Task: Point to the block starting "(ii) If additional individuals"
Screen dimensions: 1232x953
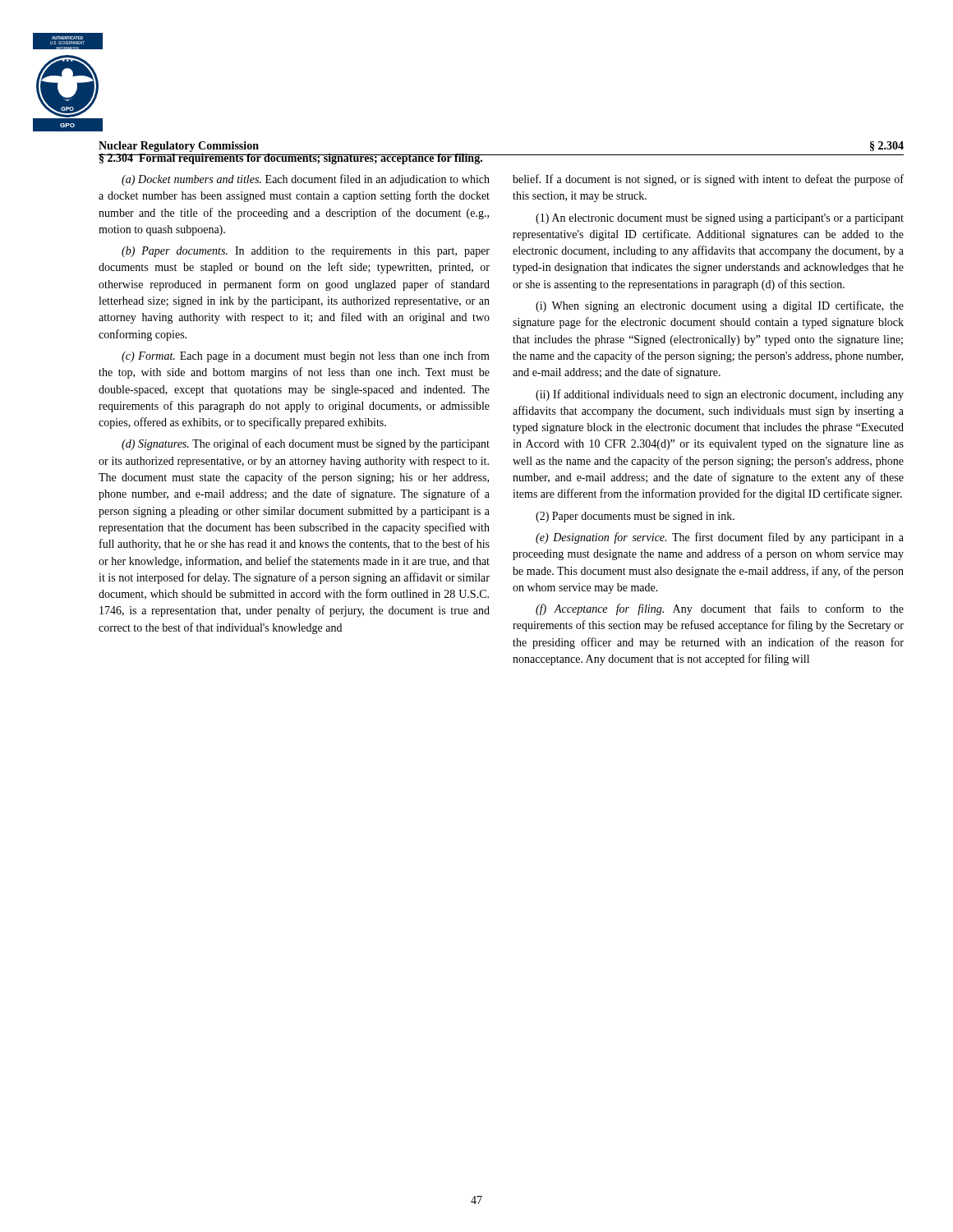Action: coord(708,444)
